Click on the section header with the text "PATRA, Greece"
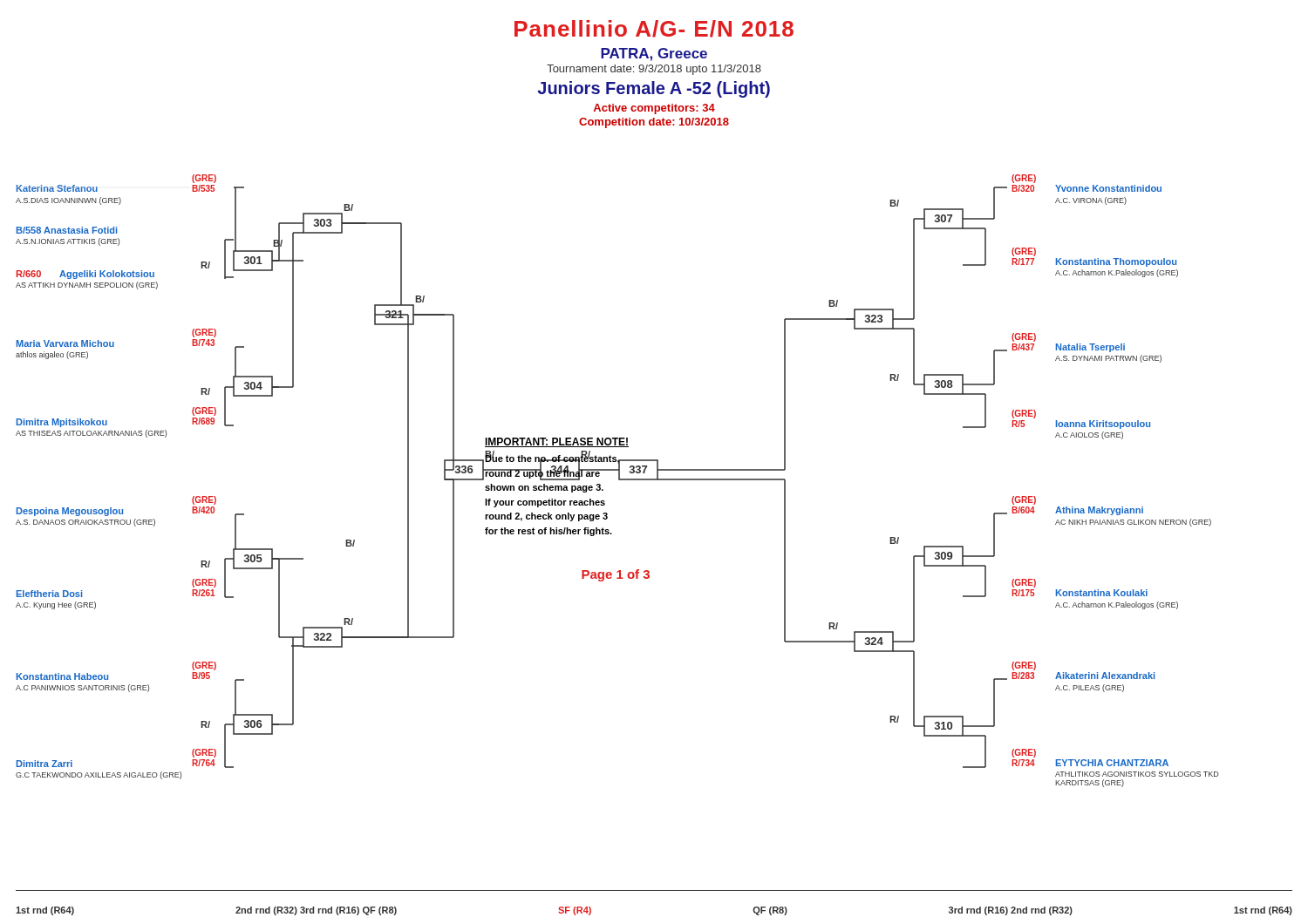Viewport: 1308px width, 924px height. [x=654, y=54]
